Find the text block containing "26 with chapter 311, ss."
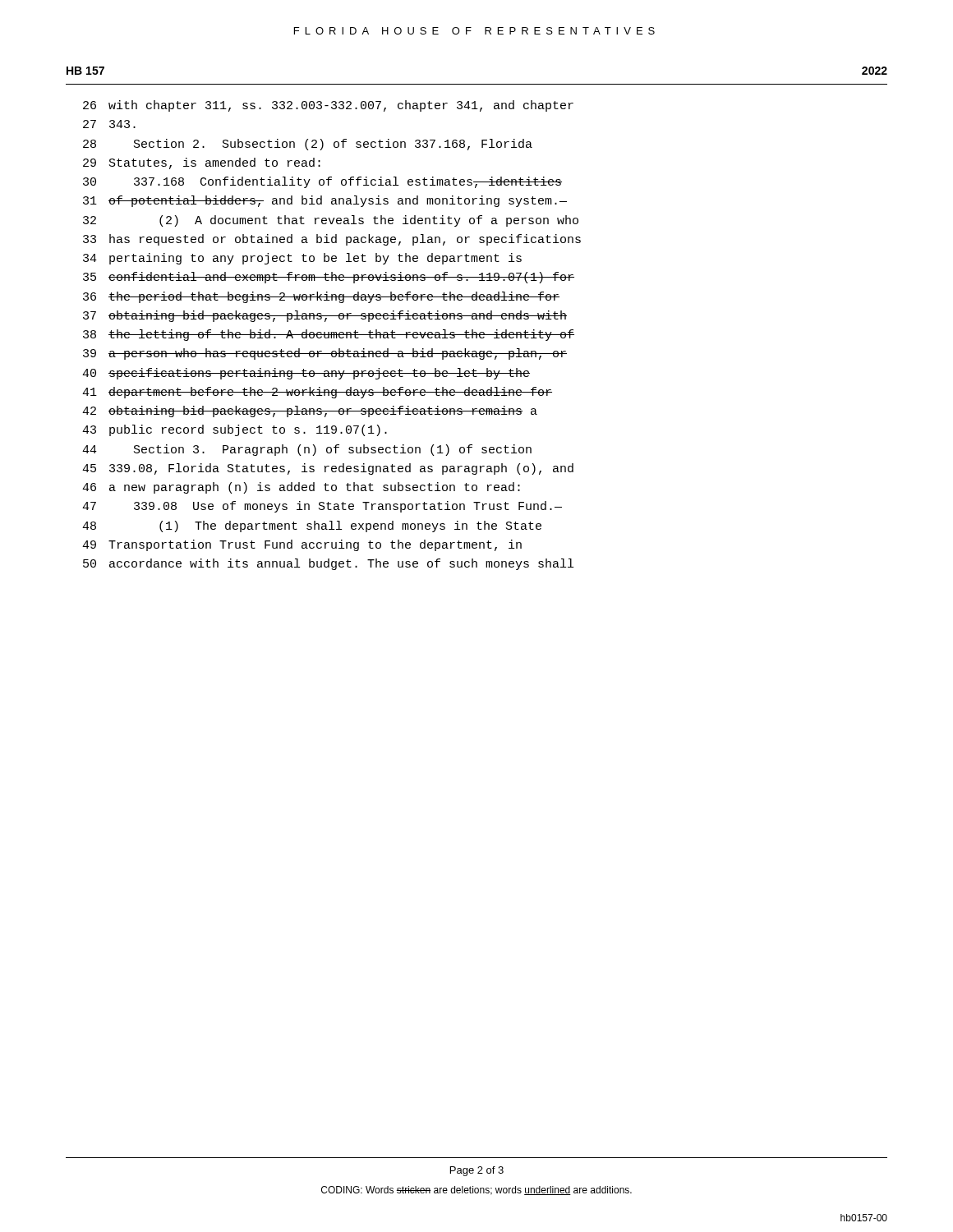 [485, 336]
